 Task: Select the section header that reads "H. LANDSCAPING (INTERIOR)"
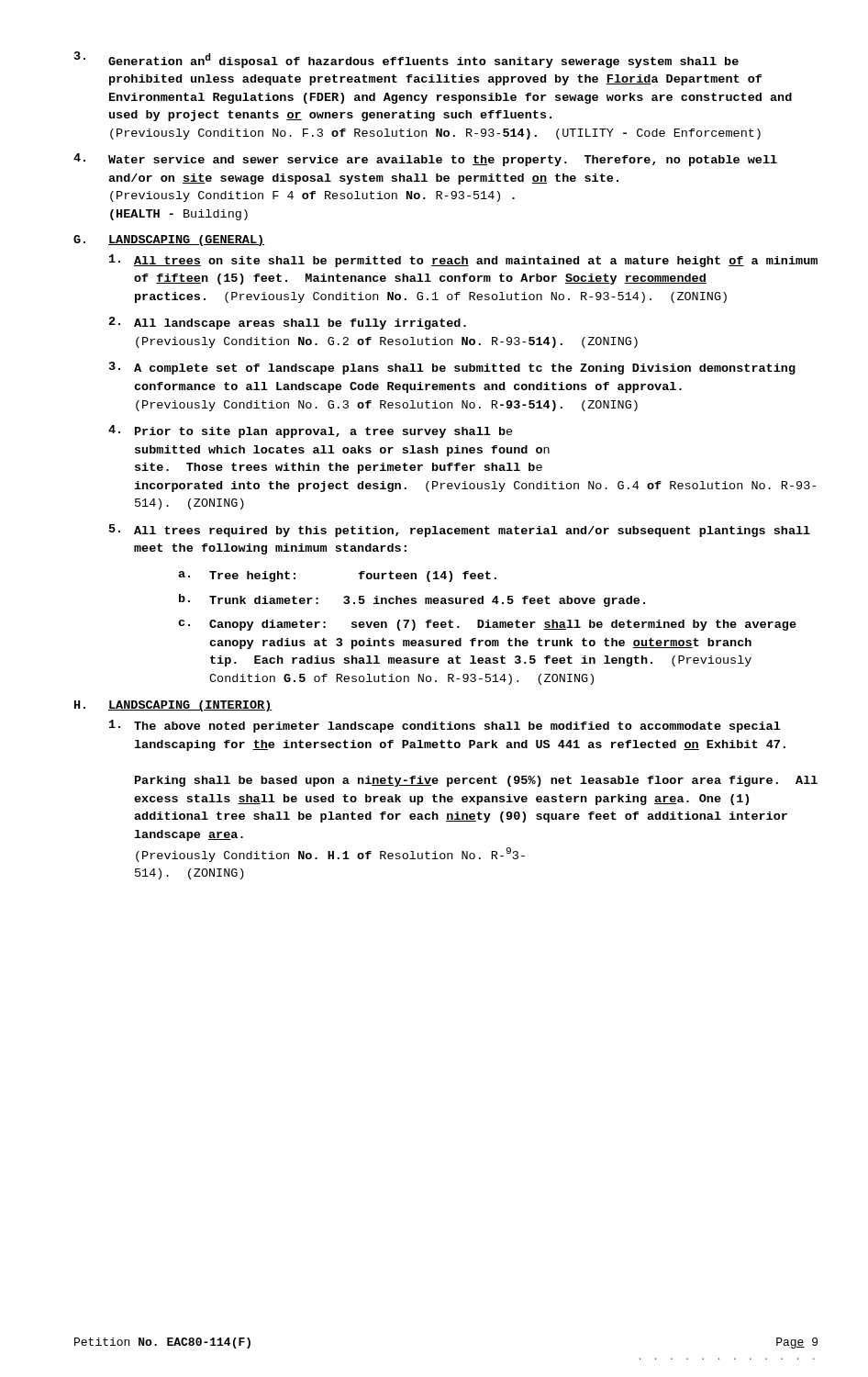pyautogui.click(x=173, y=706)
